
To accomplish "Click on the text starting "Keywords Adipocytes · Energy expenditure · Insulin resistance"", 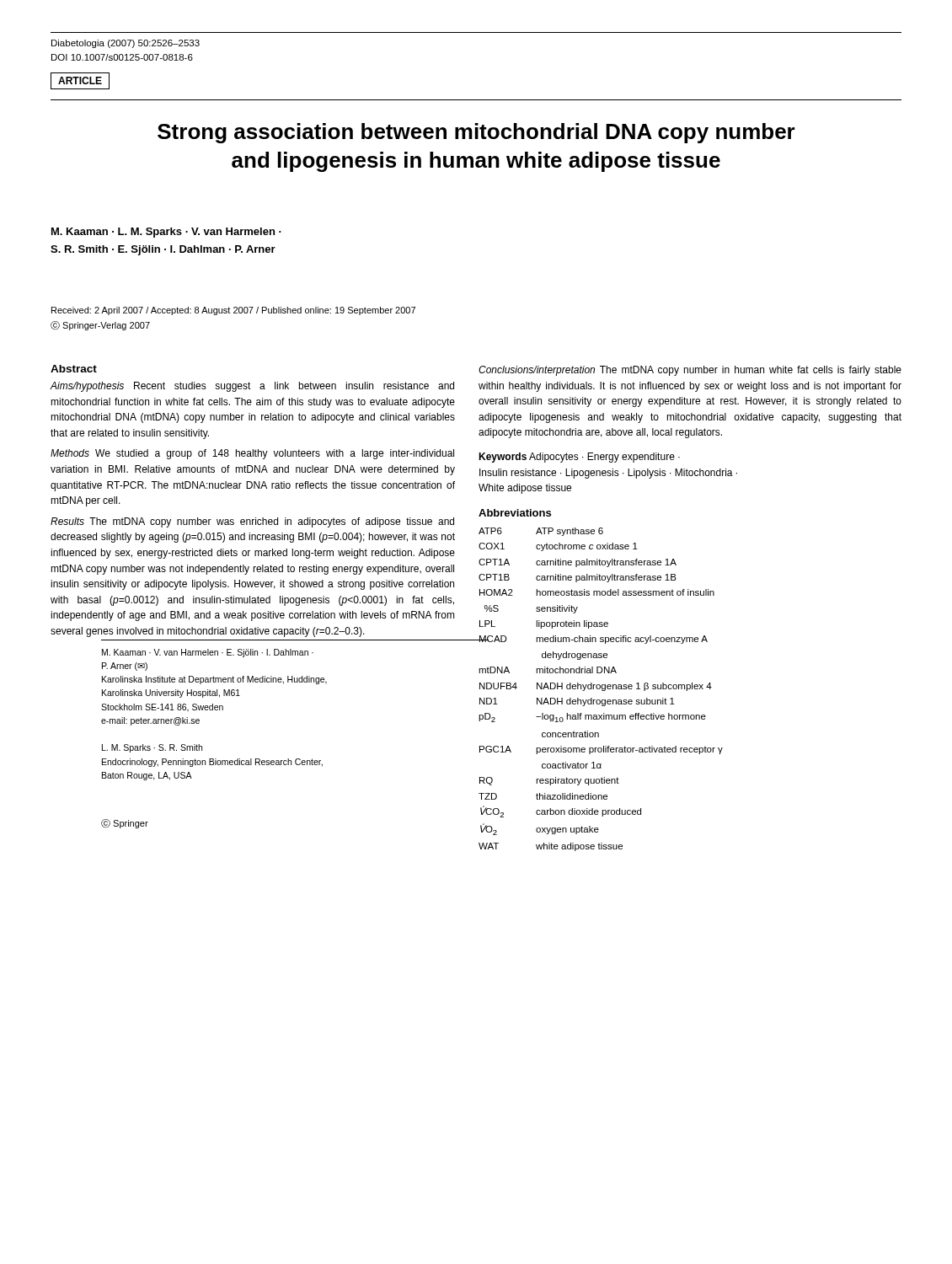I will [x=608, y=472].
